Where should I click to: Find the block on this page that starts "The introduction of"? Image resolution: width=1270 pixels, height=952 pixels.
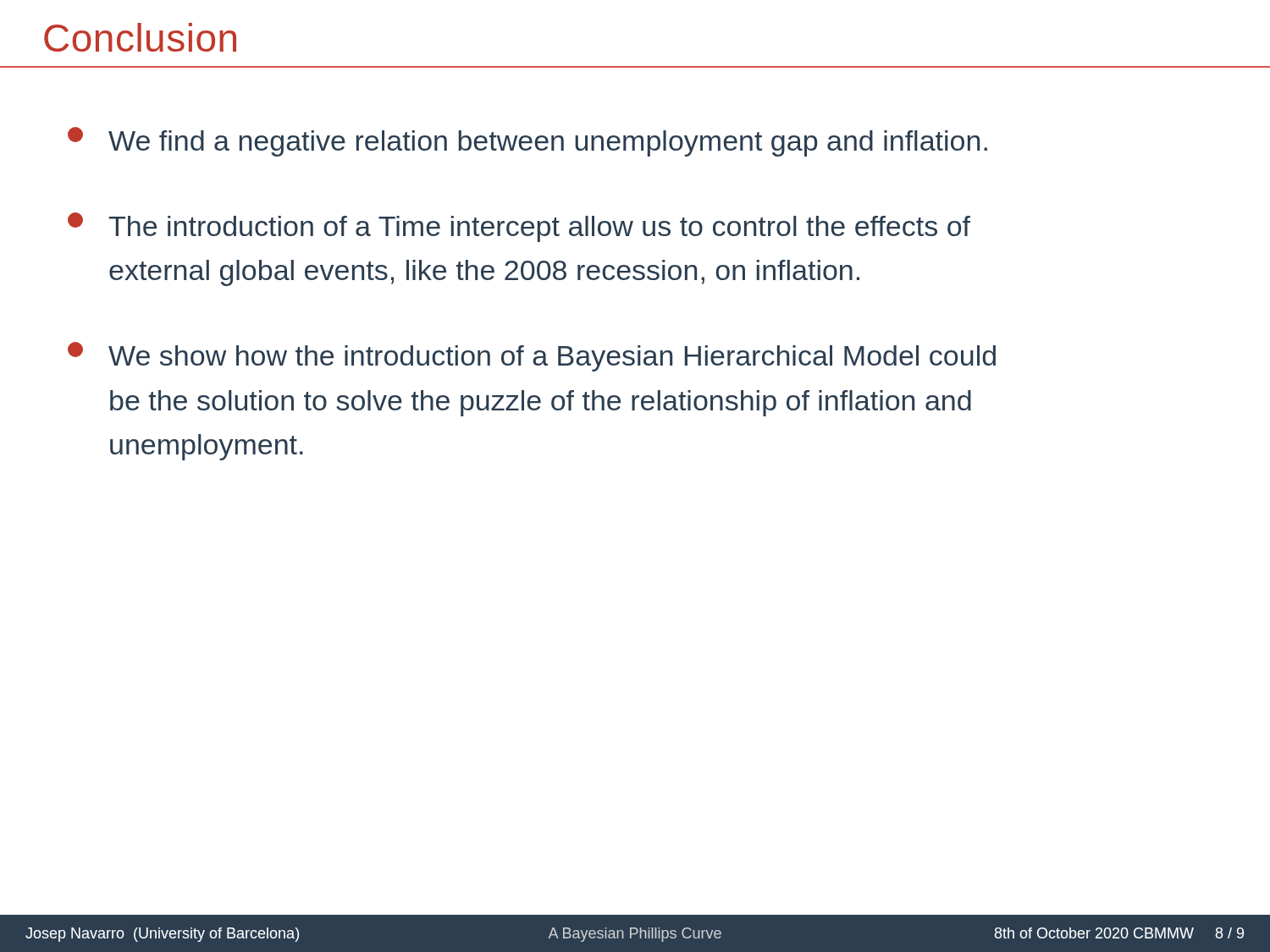(519, 248)
